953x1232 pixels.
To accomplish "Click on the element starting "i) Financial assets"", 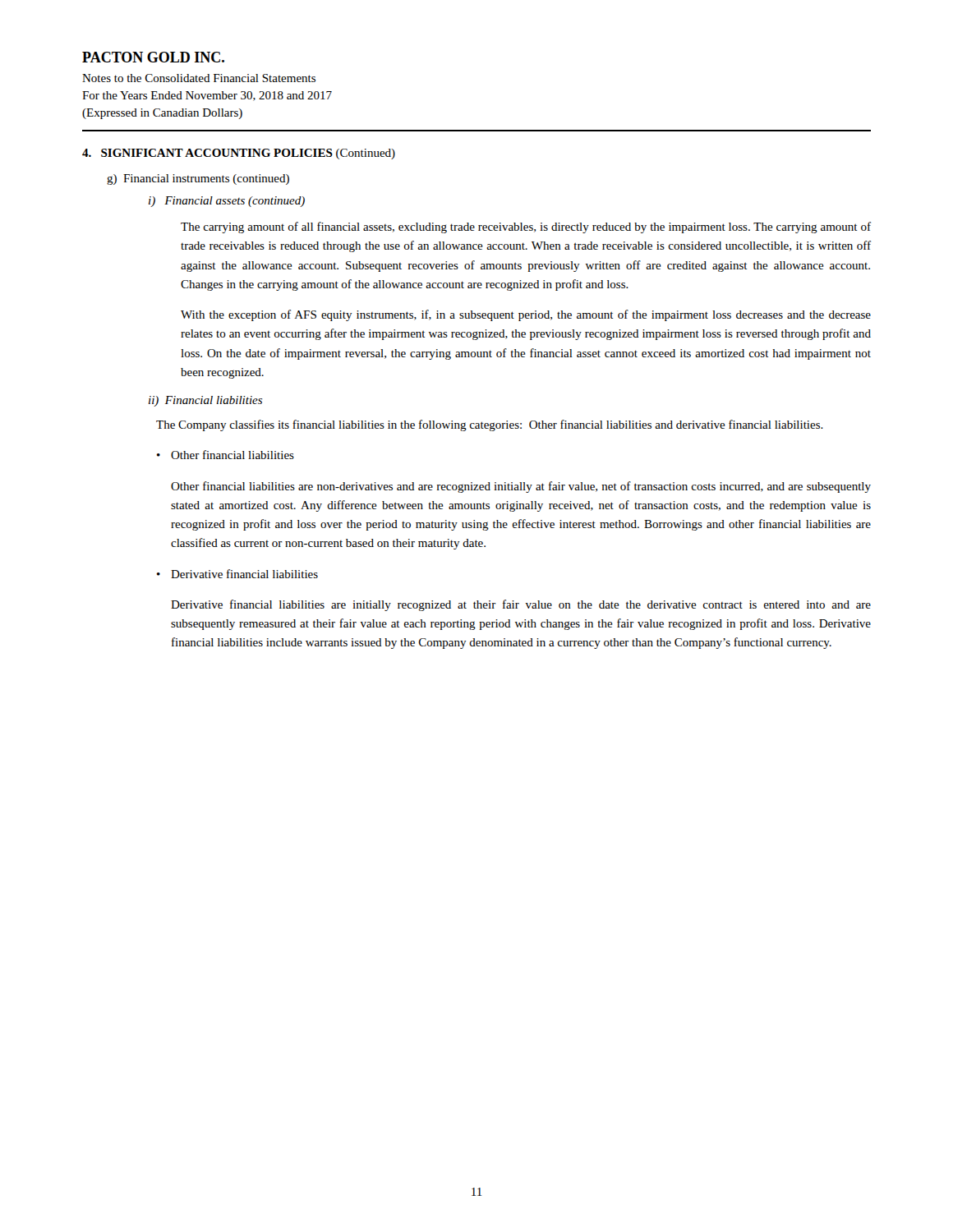I will point(226,200).
